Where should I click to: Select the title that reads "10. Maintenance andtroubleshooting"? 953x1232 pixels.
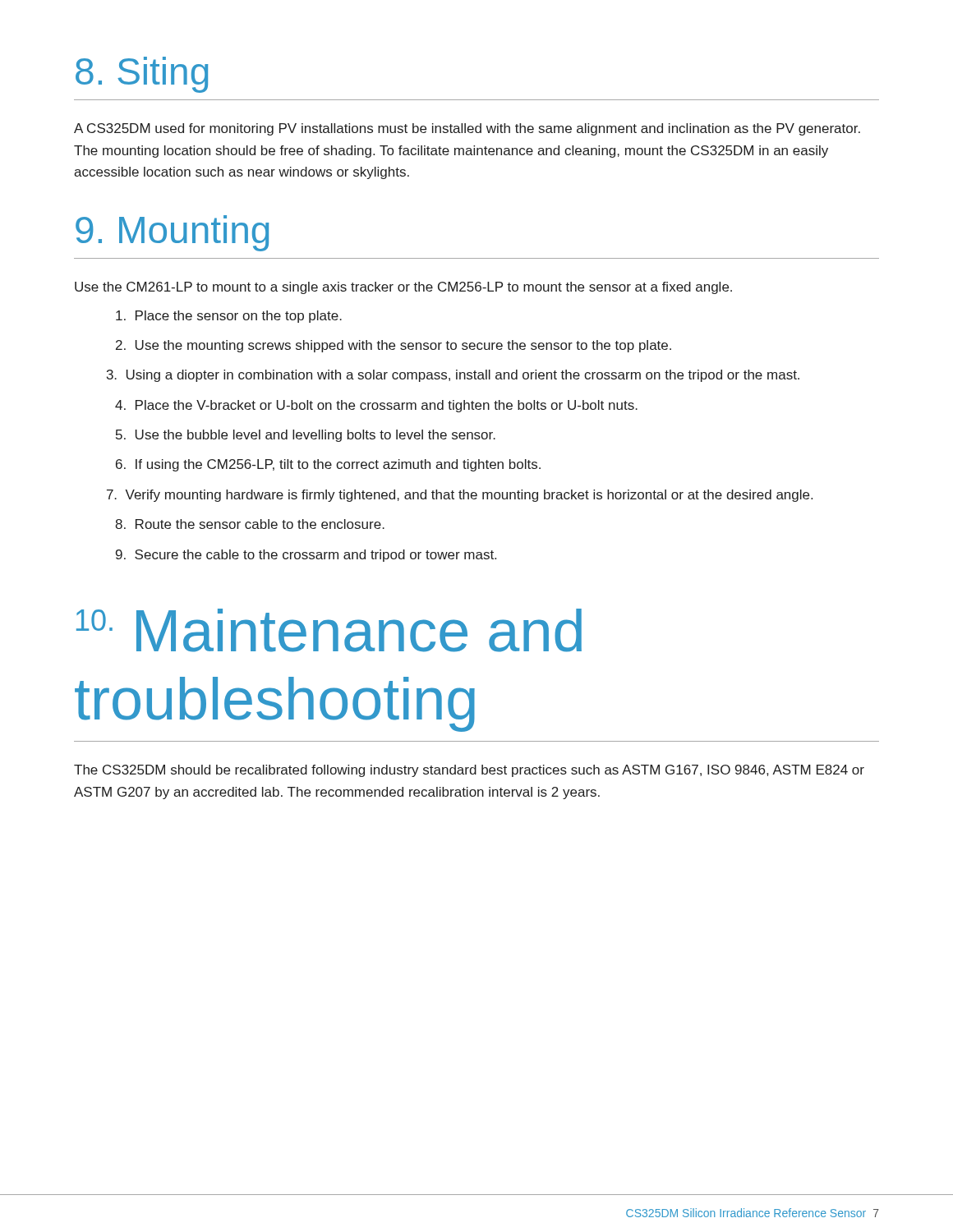point(476,665)
